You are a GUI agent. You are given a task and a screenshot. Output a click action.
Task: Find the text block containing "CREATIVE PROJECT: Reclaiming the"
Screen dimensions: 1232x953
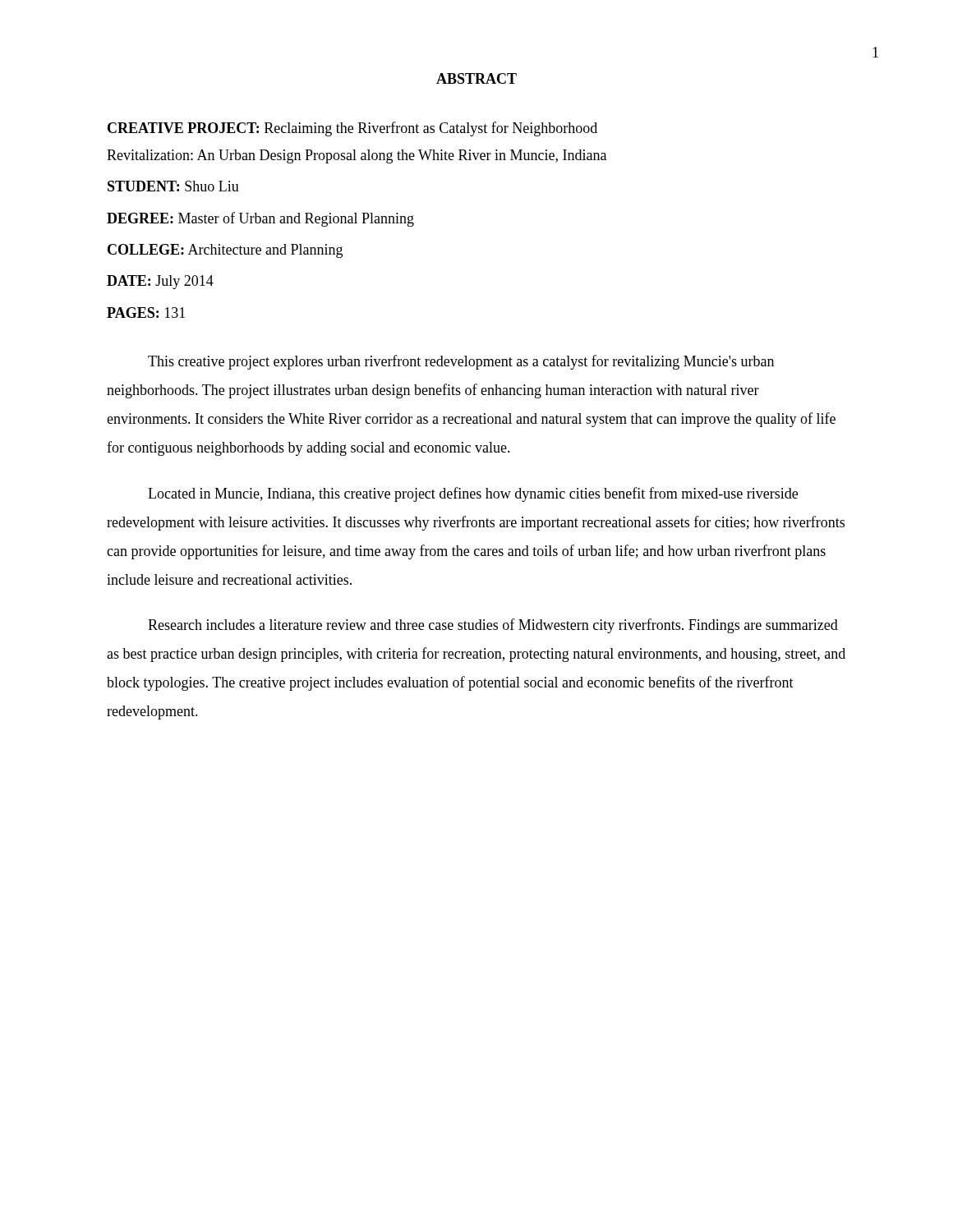(352, 128)
